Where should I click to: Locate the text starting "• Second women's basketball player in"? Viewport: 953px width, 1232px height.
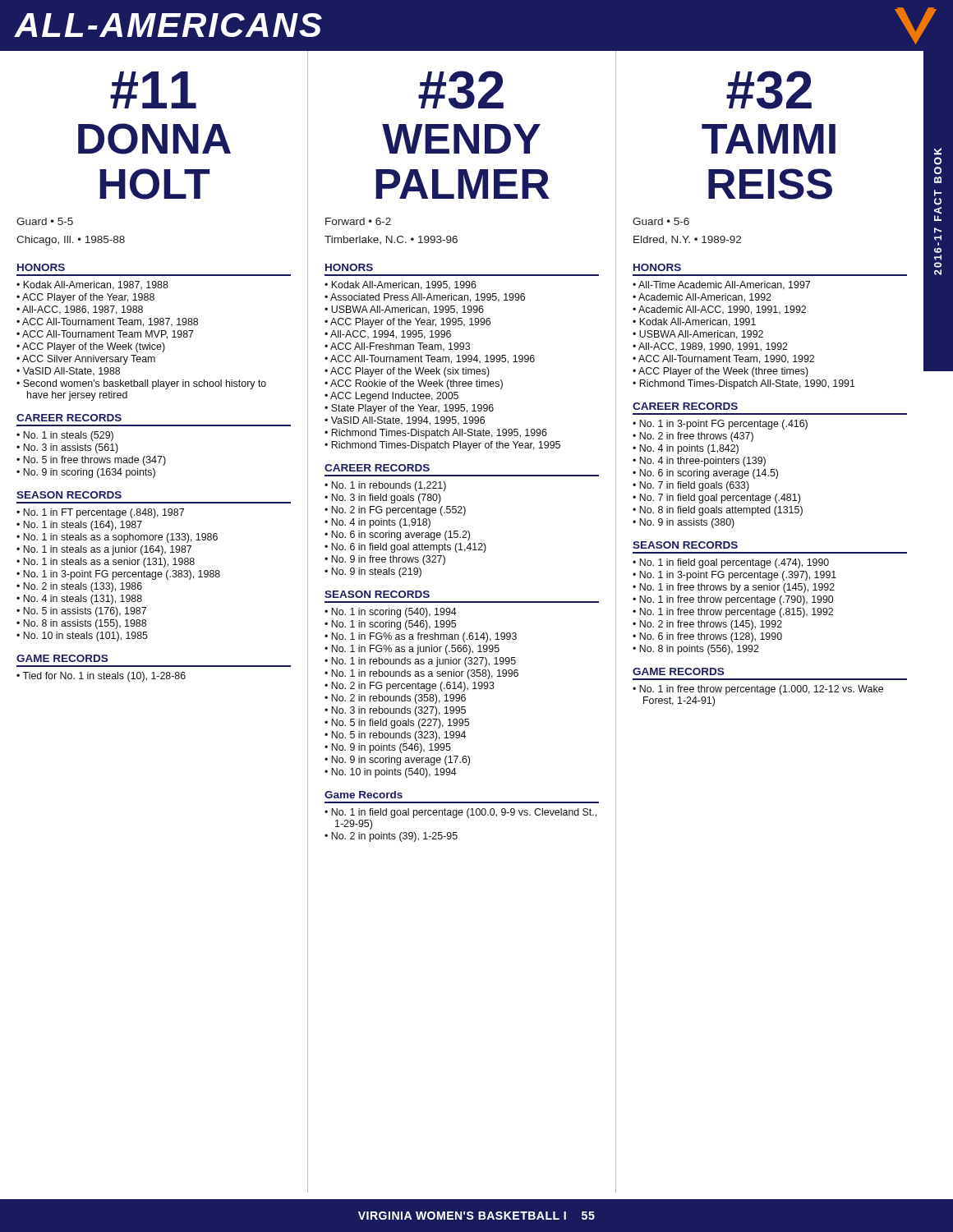click(x=141, y=389)
